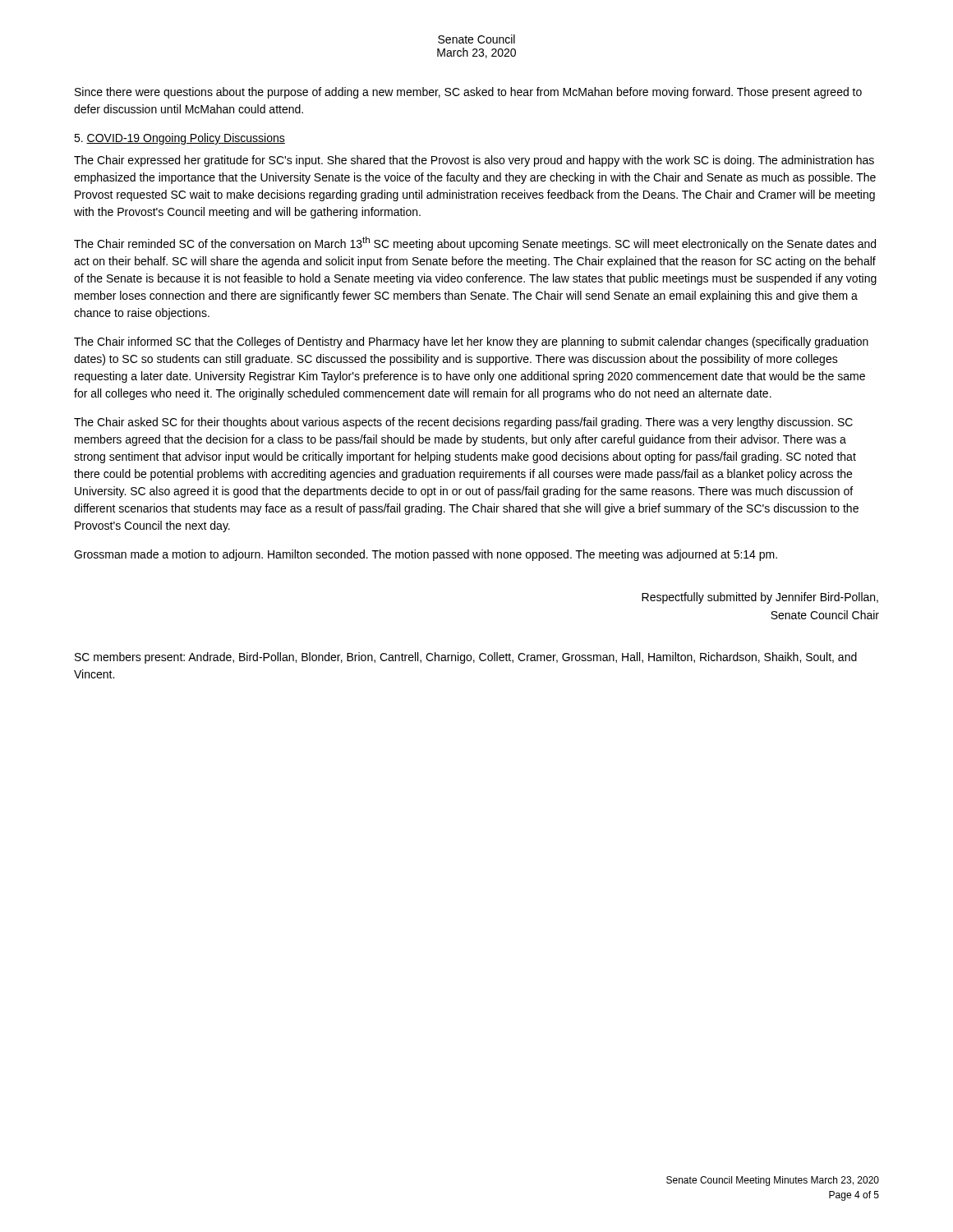
Task: Click the section header
Action: 476,138
